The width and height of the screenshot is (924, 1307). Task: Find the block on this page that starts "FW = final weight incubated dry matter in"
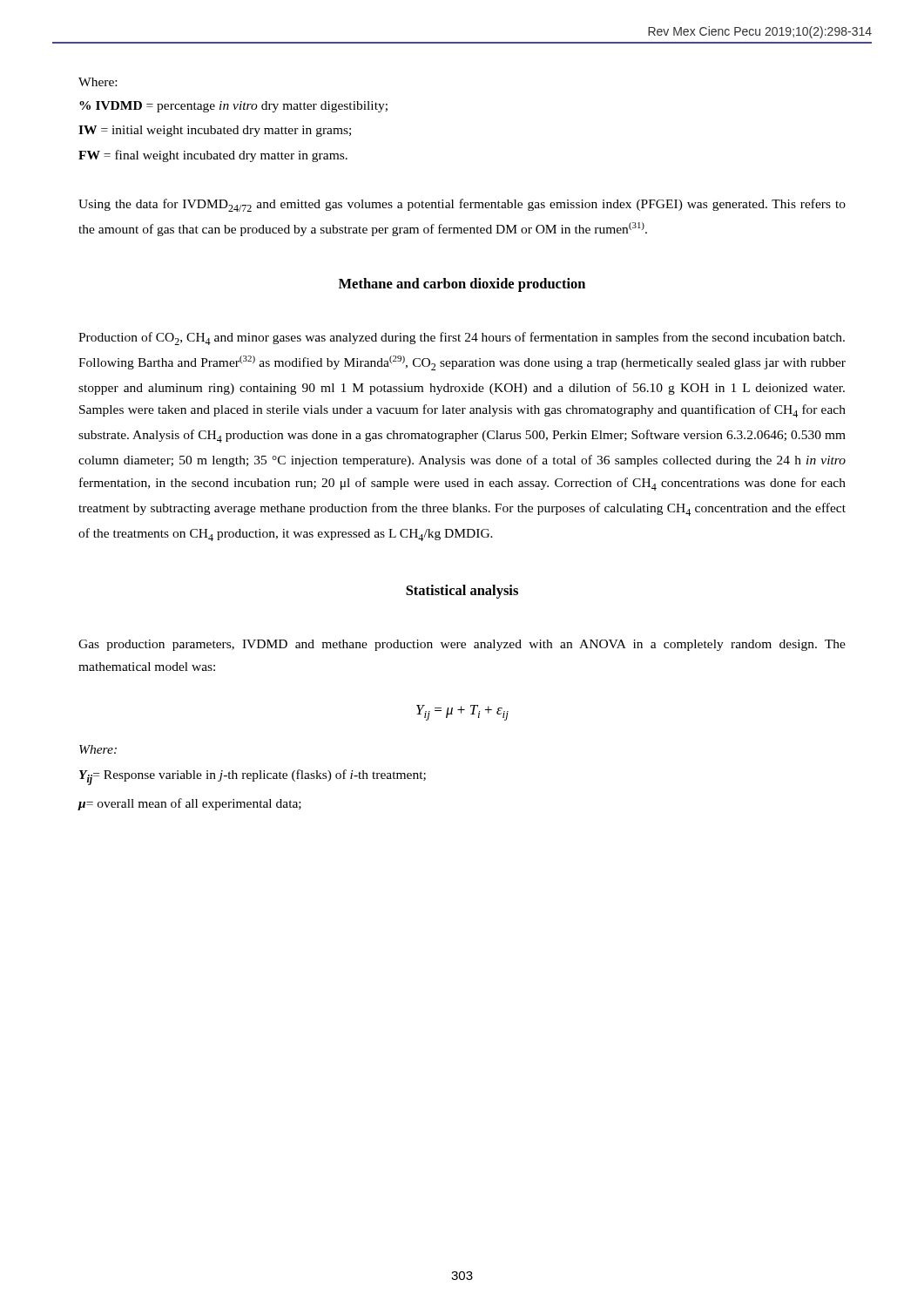pyautogui.click(x=213, y=154)
